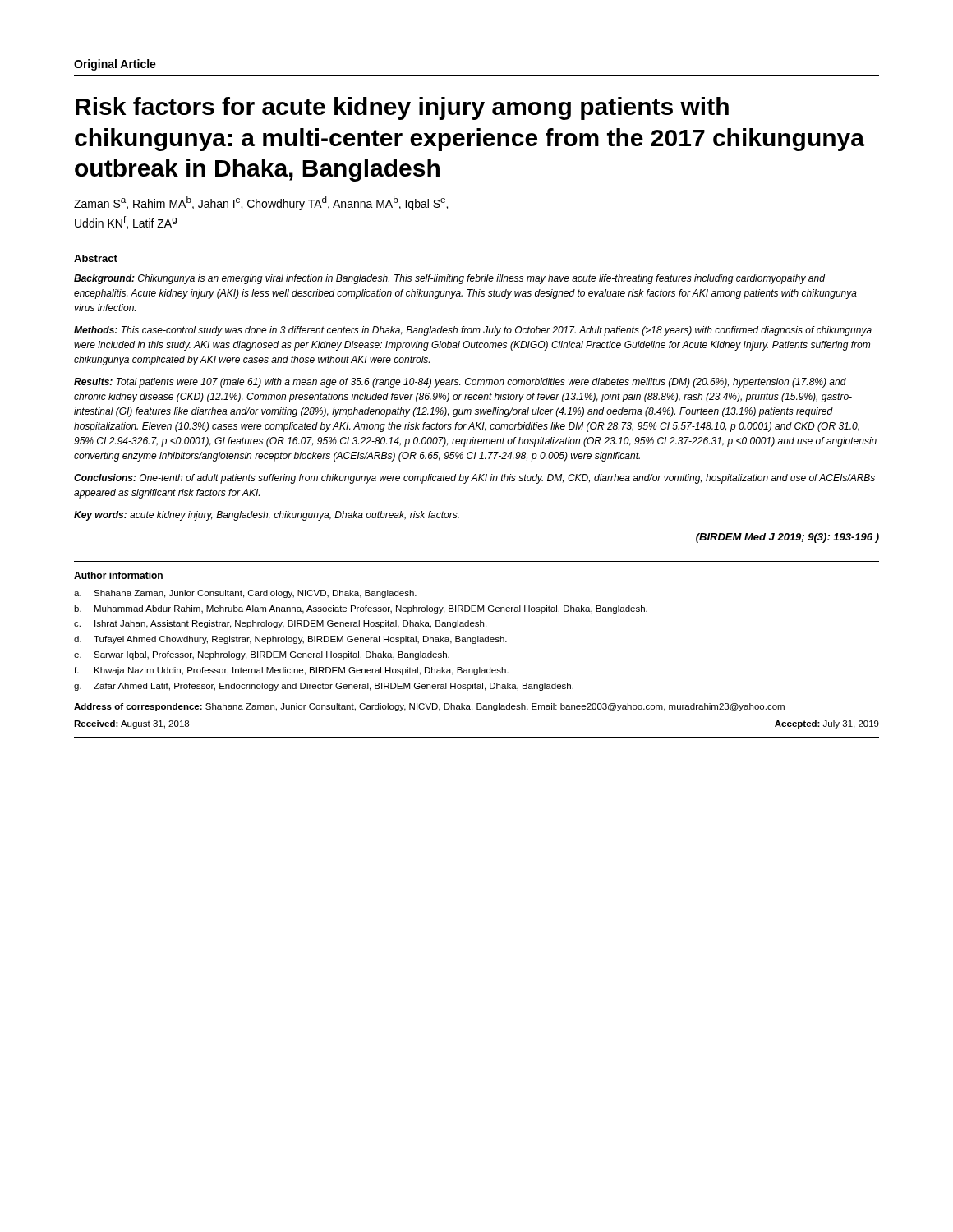Image resolution: width=953 pixels, height=1232 pixels.
Task: Select the text block that says "Background: Chikungunya is an"
Action: [476, 293]
